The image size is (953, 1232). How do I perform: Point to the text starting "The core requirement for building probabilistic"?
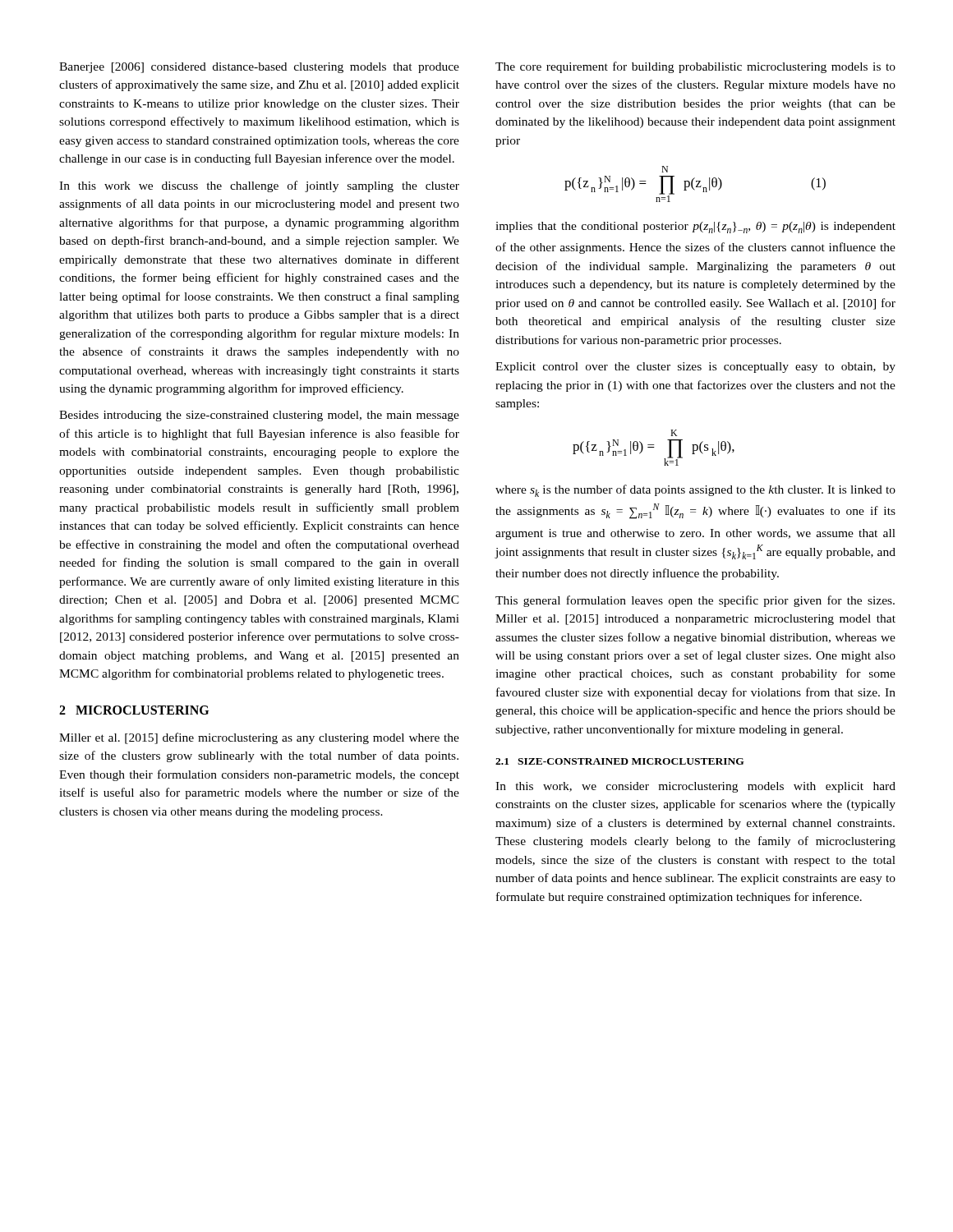point(695,104)
